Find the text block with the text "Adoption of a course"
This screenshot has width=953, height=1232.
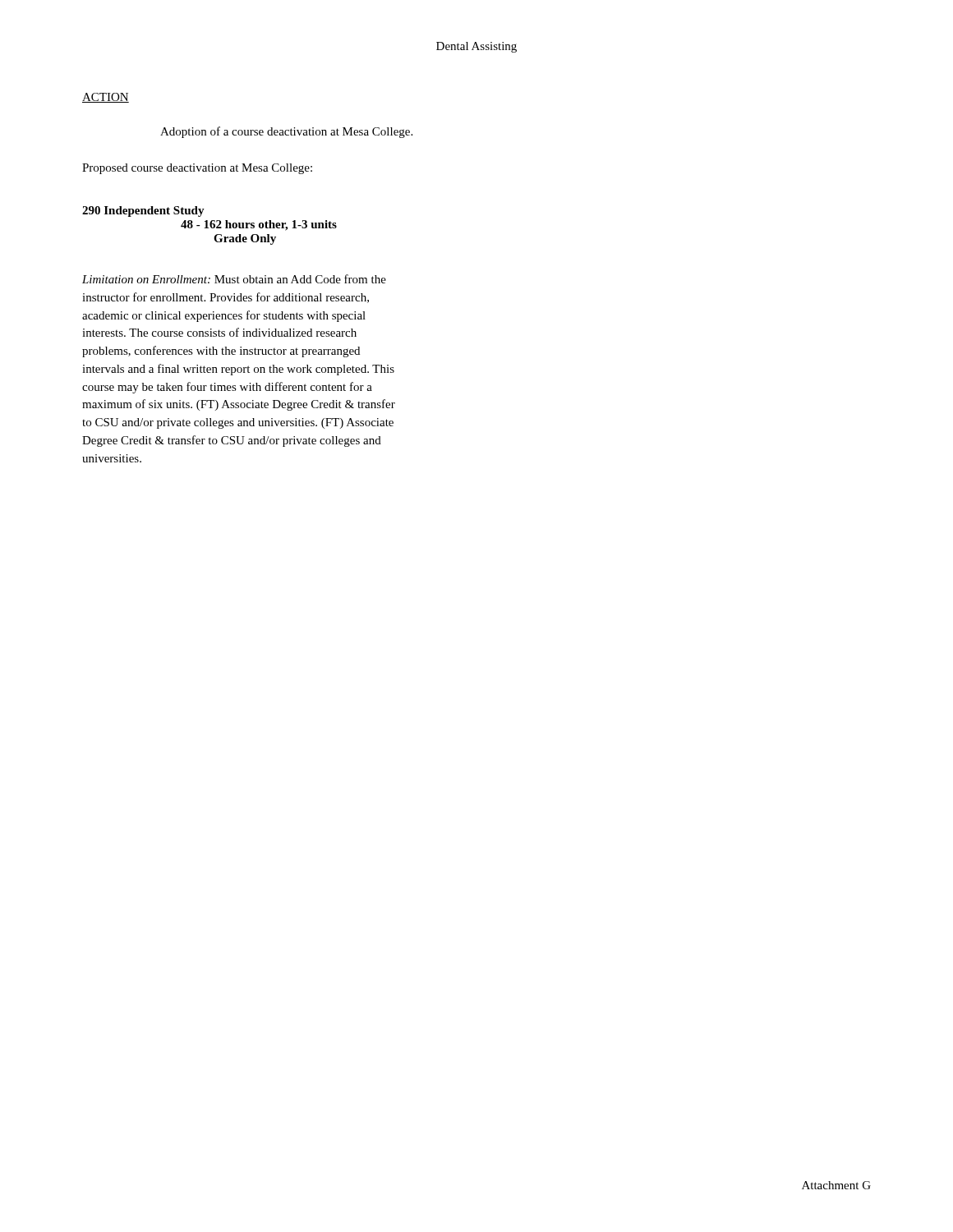tap(287, 131)
